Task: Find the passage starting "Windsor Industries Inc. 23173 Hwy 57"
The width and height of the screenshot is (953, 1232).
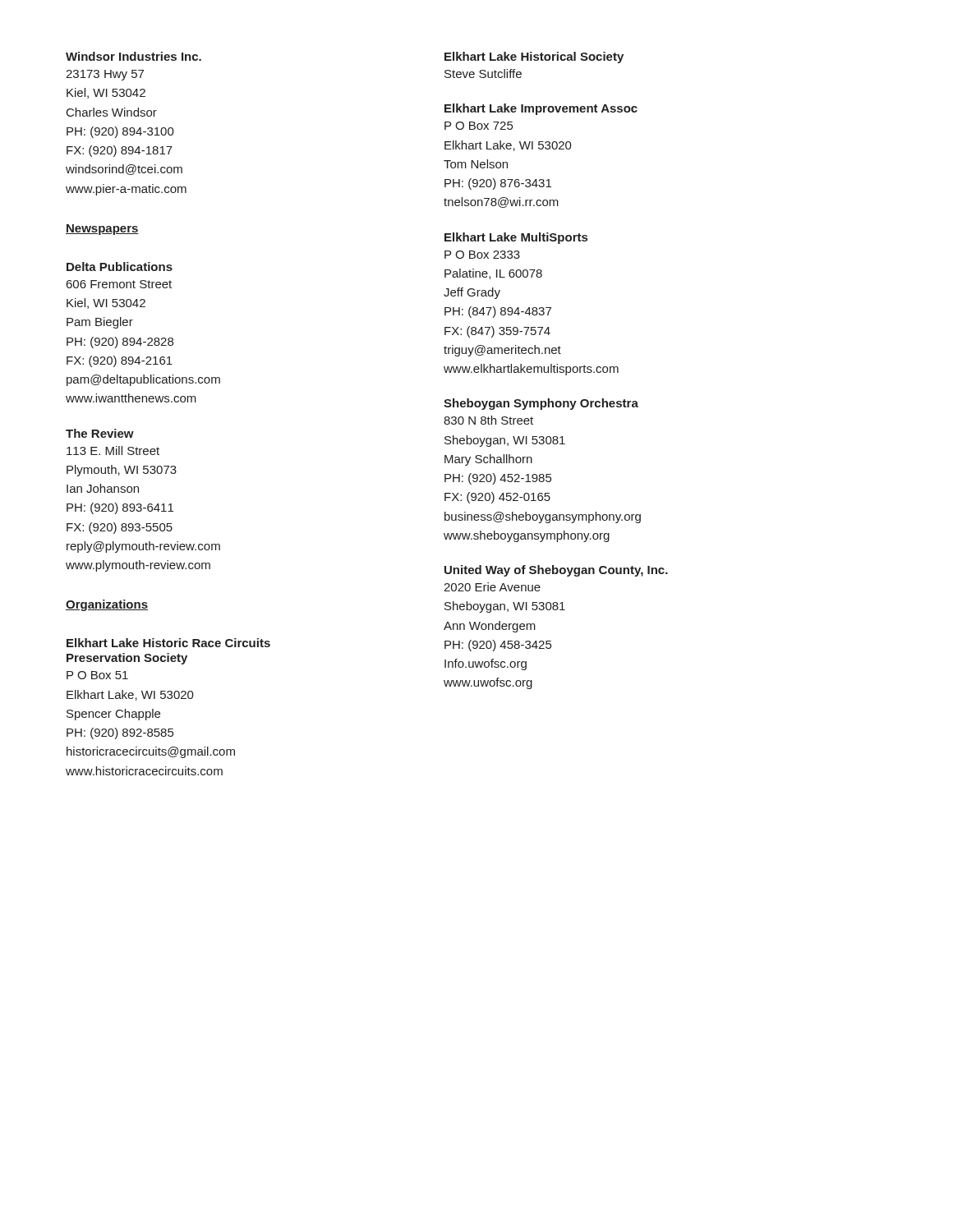Action: click(x=134, y=56)
